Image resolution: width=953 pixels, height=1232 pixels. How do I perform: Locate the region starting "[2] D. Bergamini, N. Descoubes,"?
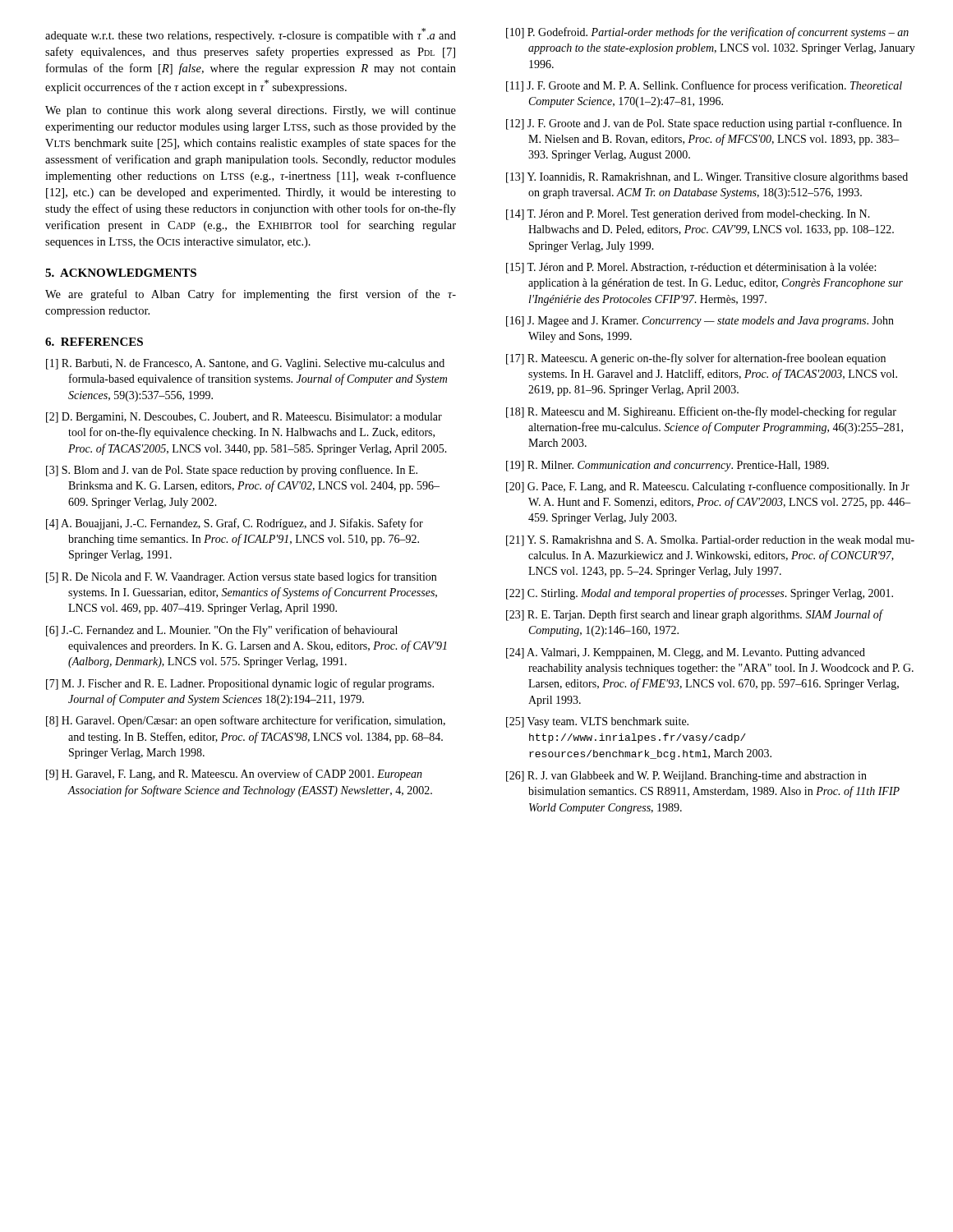pyautogui.click(x=246, y=433)
